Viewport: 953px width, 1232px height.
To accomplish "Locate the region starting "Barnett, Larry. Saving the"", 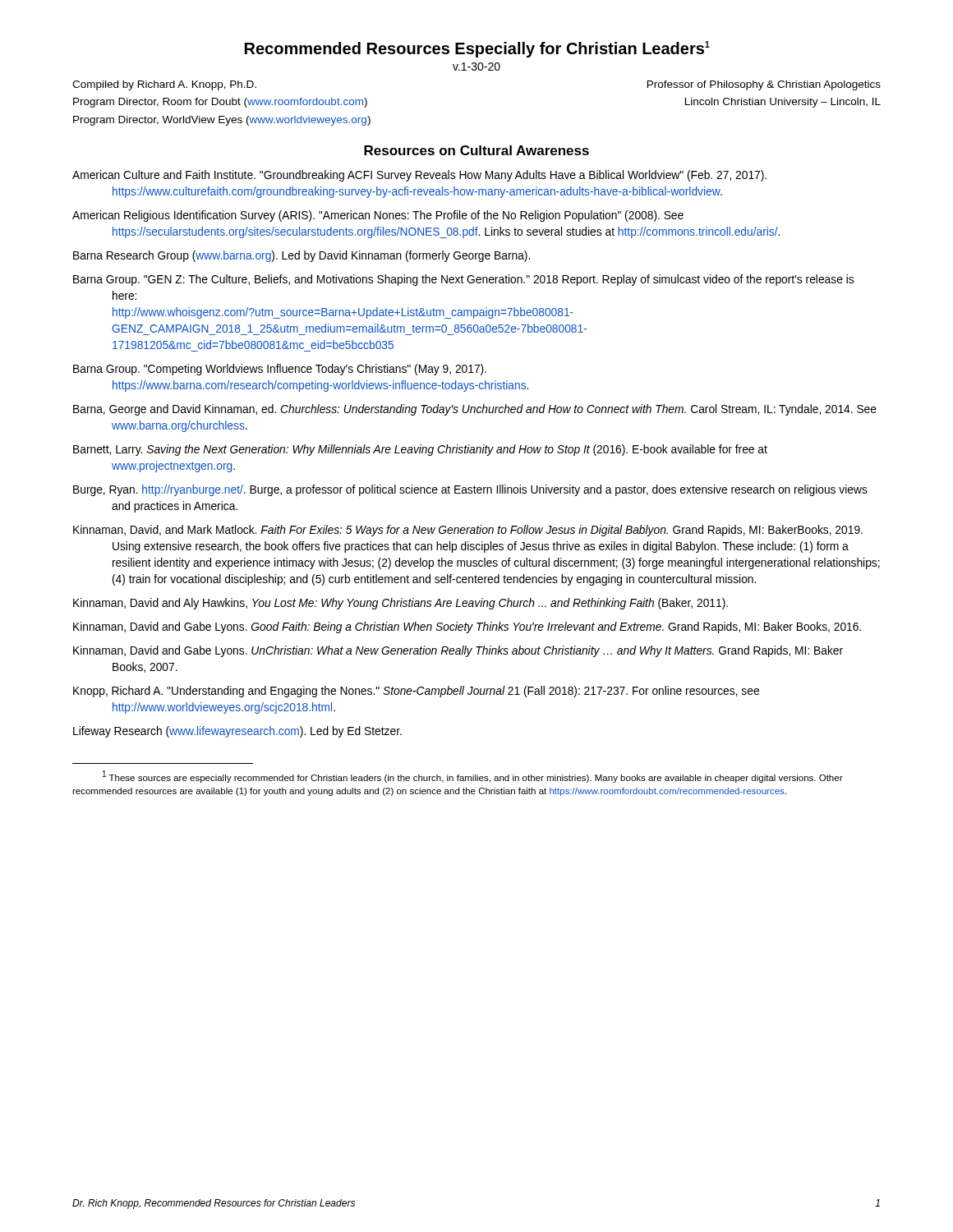I will click(x=420, y=458).
